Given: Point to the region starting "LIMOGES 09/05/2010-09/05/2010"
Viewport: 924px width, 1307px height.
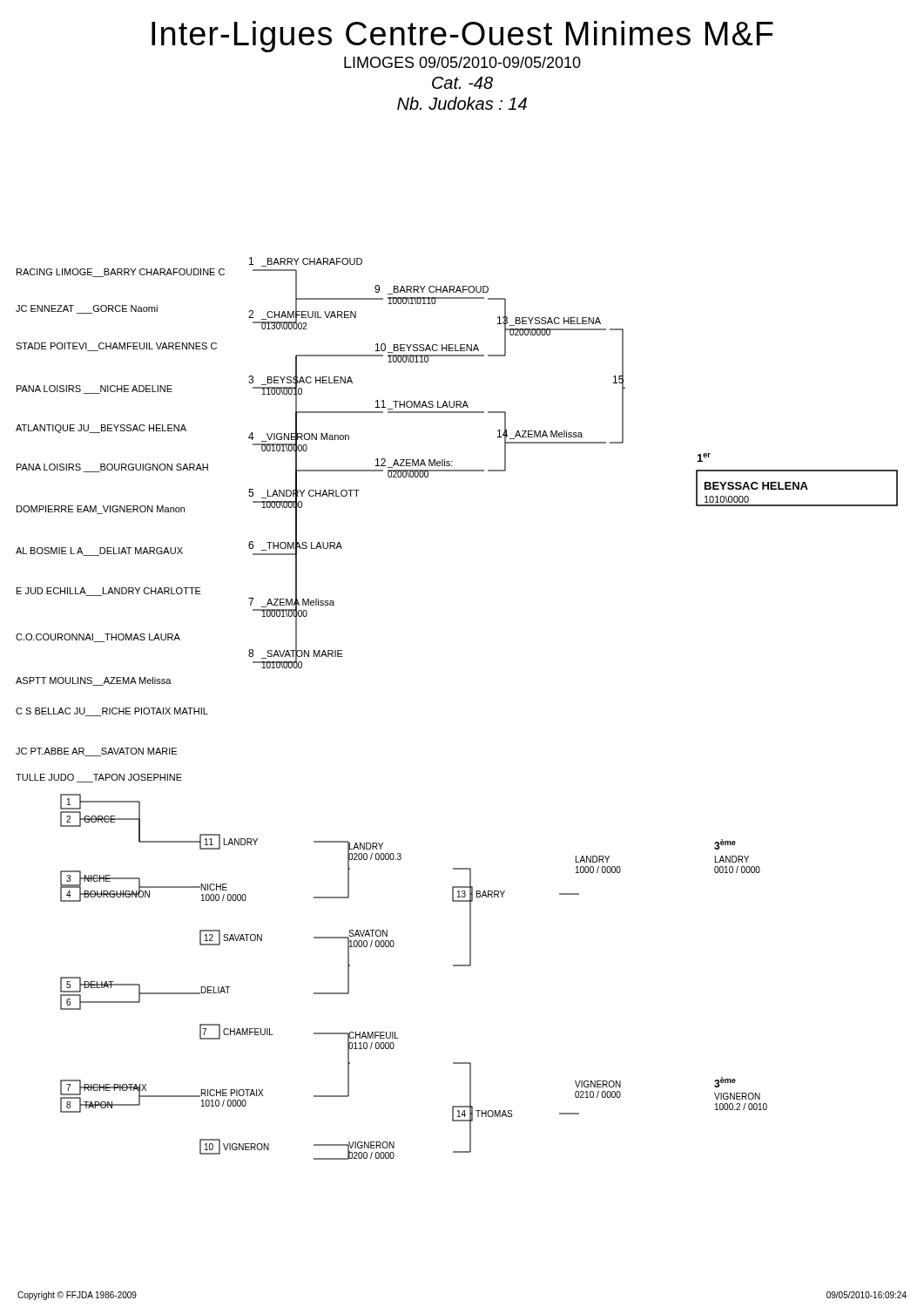Looking at the screenshot, I should click(x=462, y=63).
